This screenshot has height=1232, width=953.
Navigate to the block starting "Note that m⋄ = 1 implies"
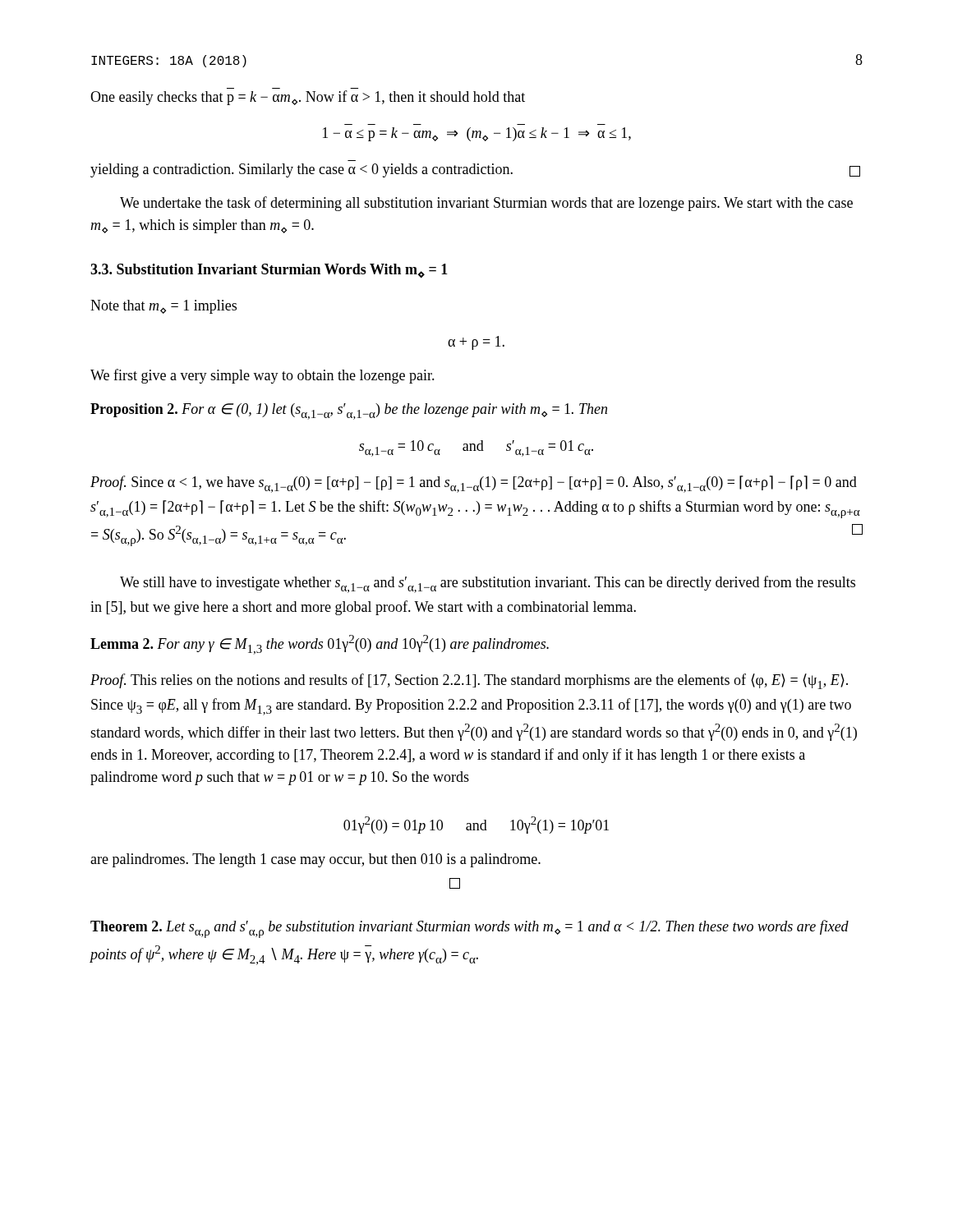[x=163, y=307]
